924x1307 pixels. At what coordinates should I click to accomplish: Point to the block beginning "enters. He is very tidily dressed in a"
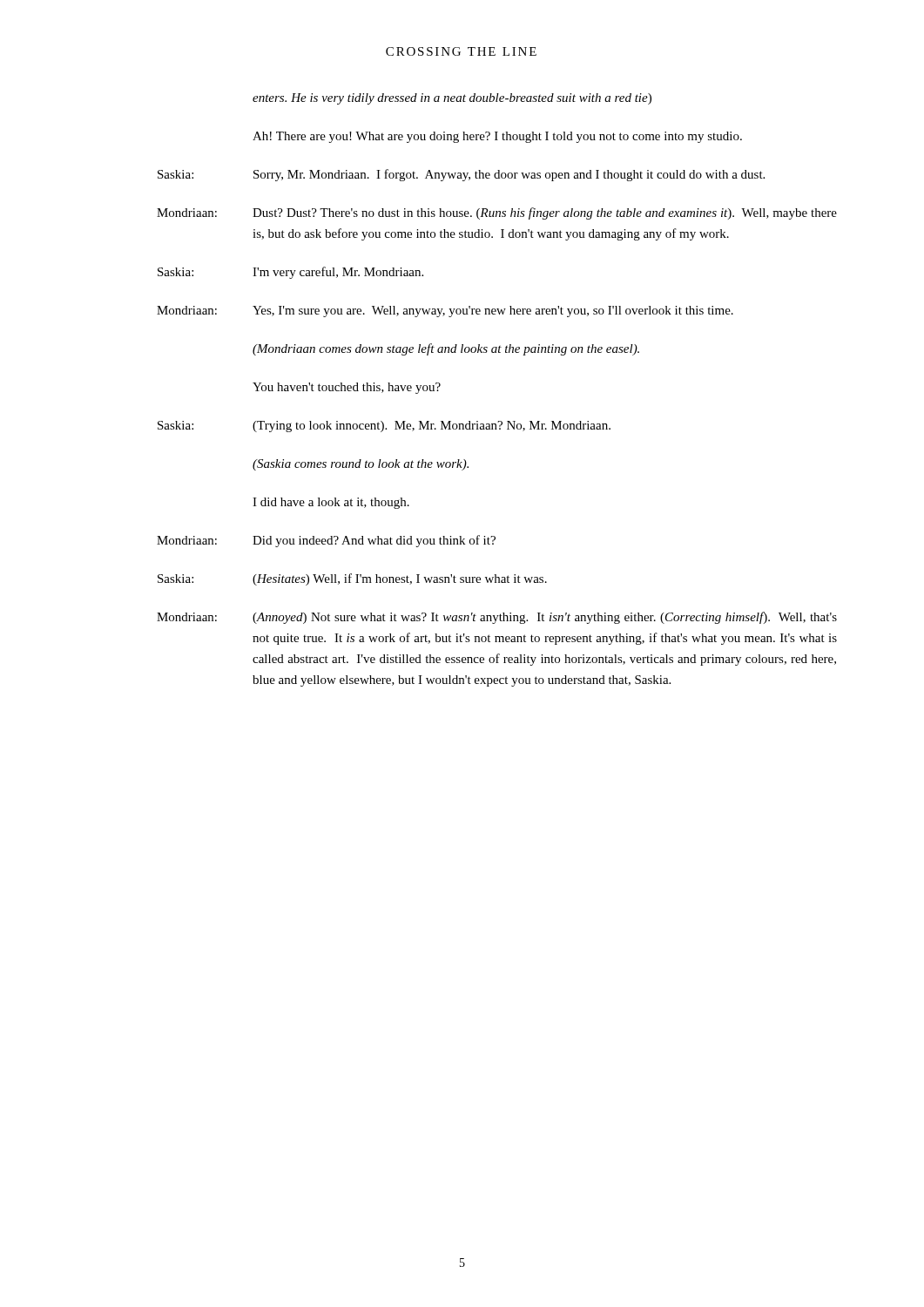coord(452,98)
